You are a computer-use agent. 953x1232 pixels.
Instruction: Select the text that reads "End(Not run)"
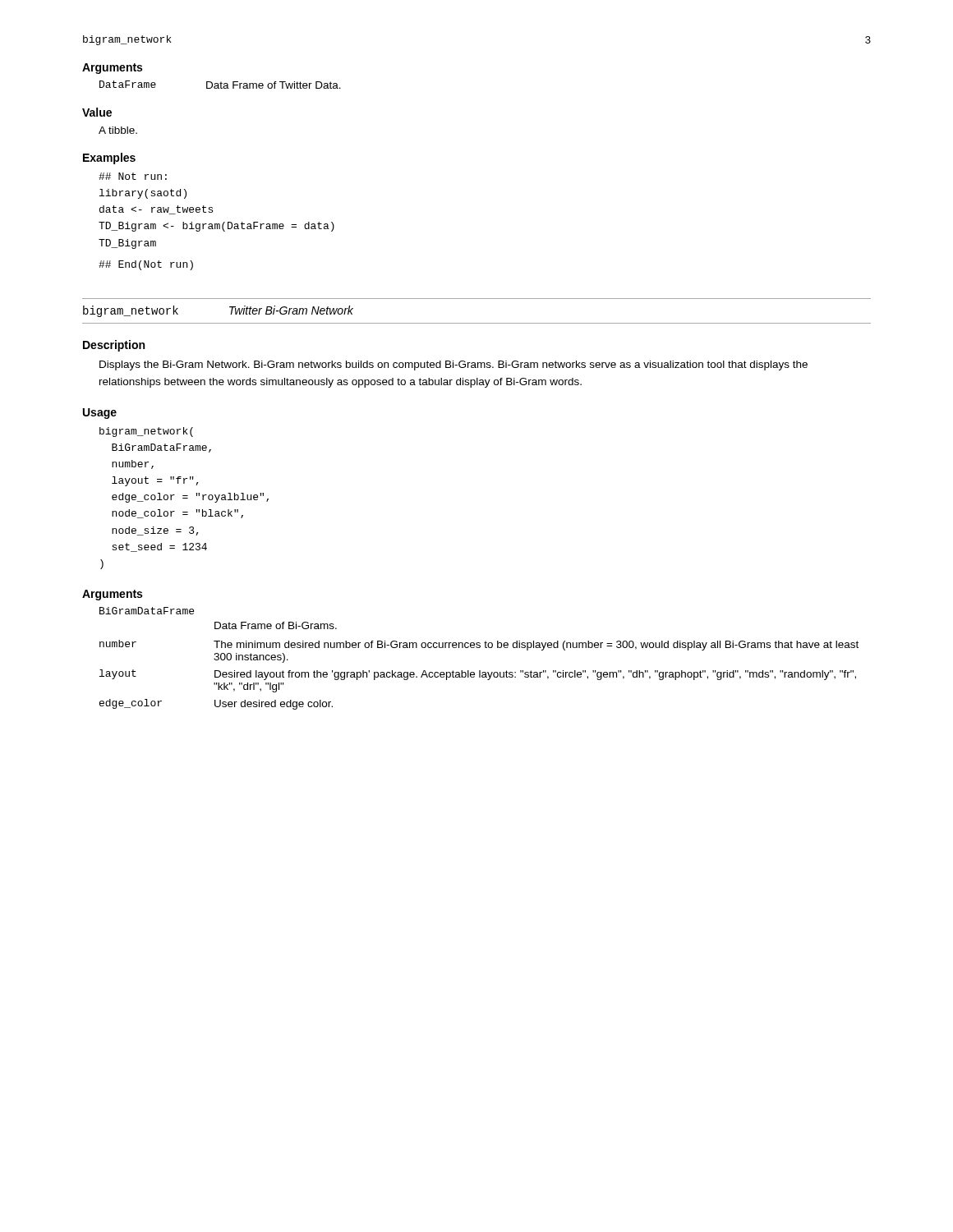[147, 265]
